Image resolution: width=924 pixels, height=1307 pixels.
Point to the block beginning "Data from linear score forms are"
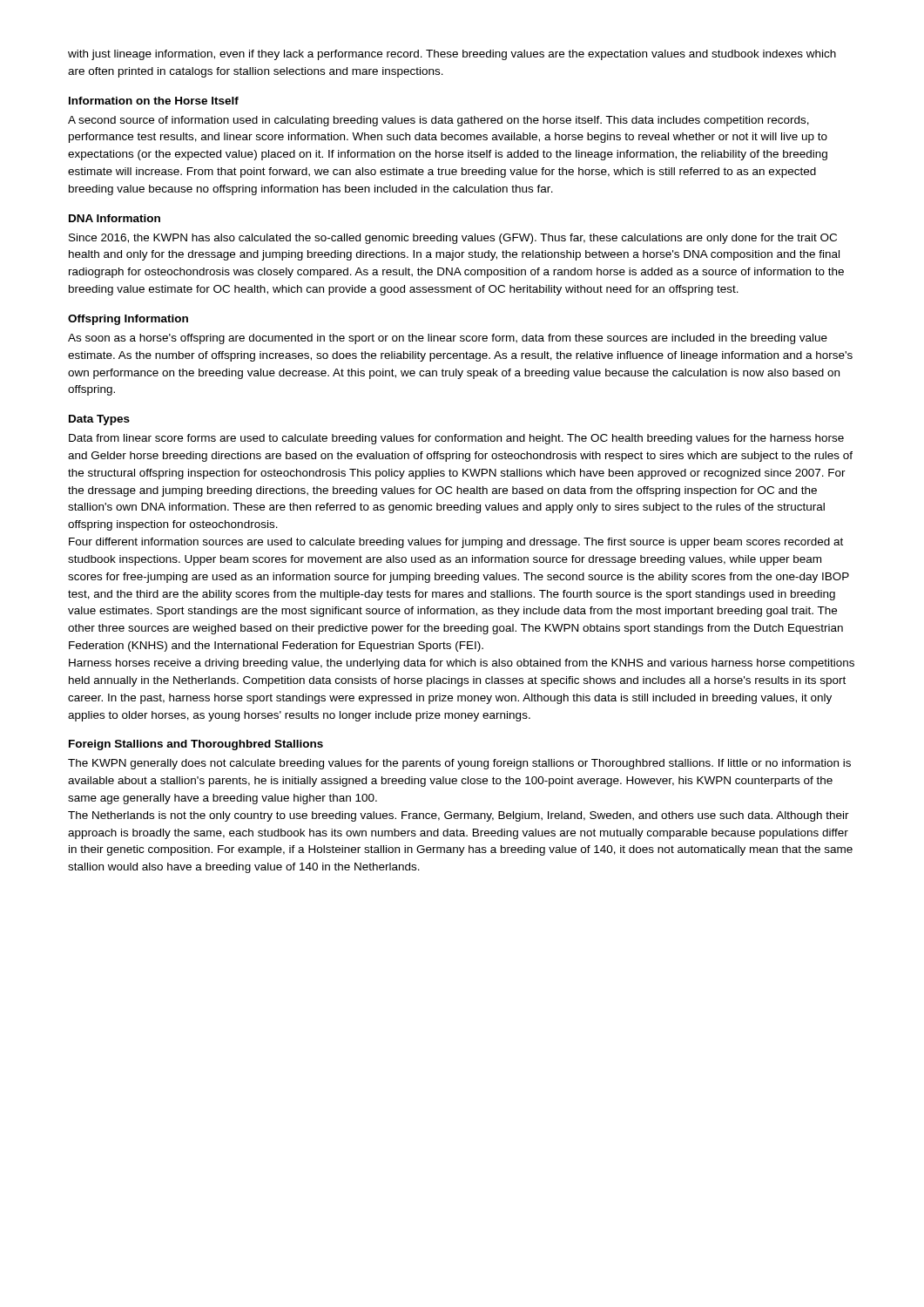pos(461,576)
